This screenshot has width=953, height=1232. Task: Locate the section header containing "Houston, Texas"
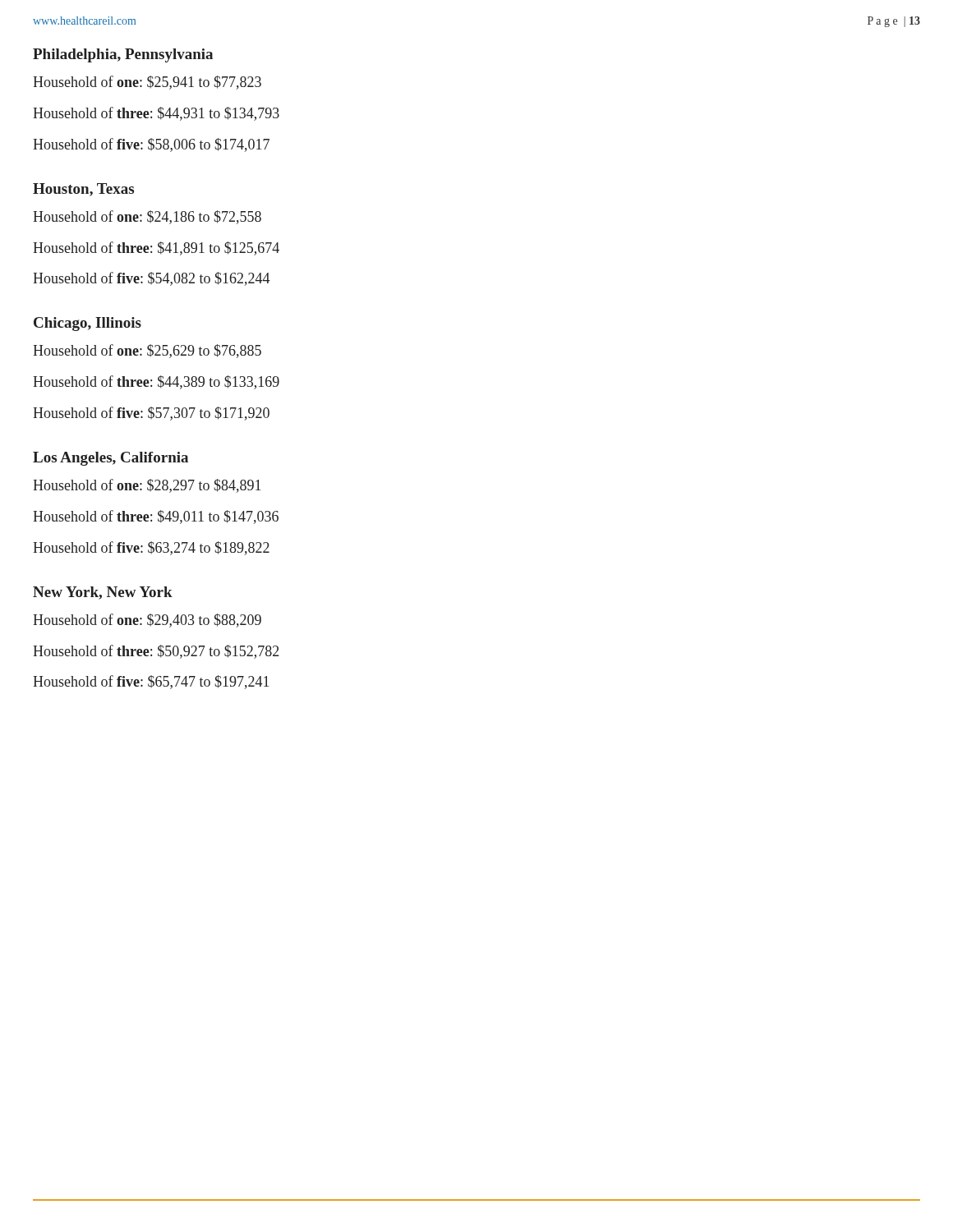tap(84, 188)
